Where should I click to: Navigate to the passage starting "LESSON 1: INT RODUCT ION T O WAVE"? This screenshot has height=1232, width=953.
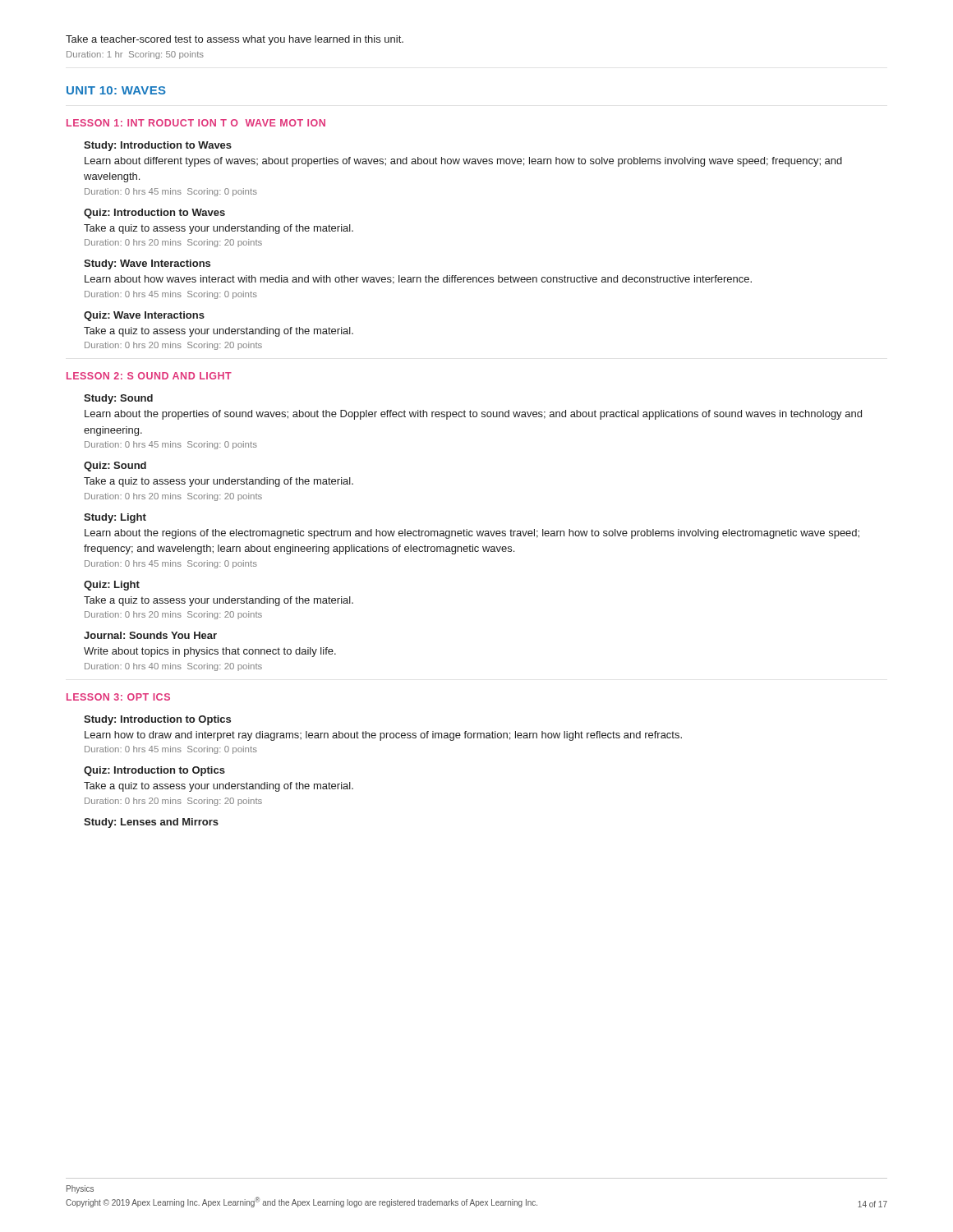tap(196, 123)
